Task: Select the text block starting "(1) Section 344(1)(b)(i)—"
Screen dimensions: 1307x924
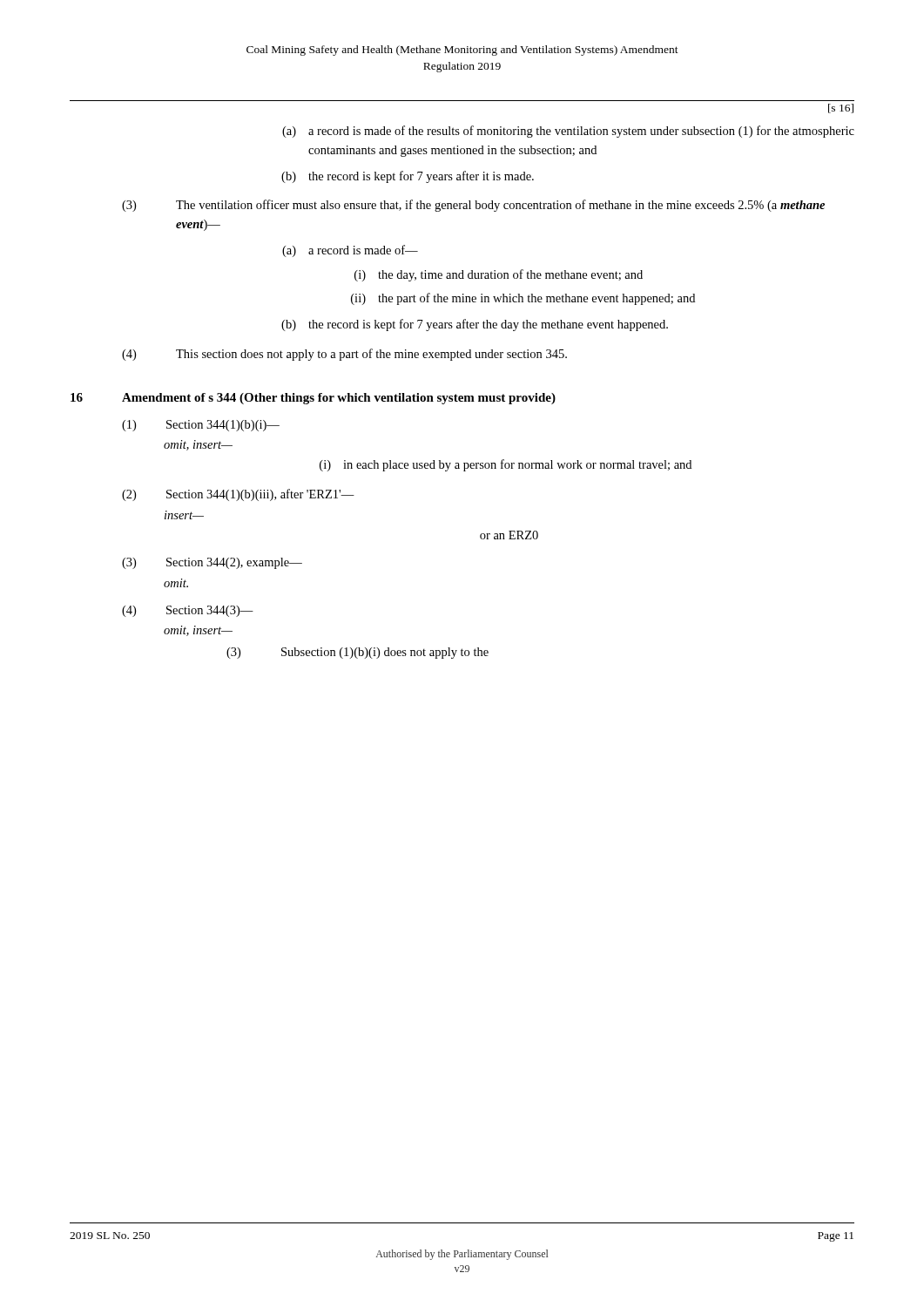Action: pyautogui.click(x=201, y=426)
